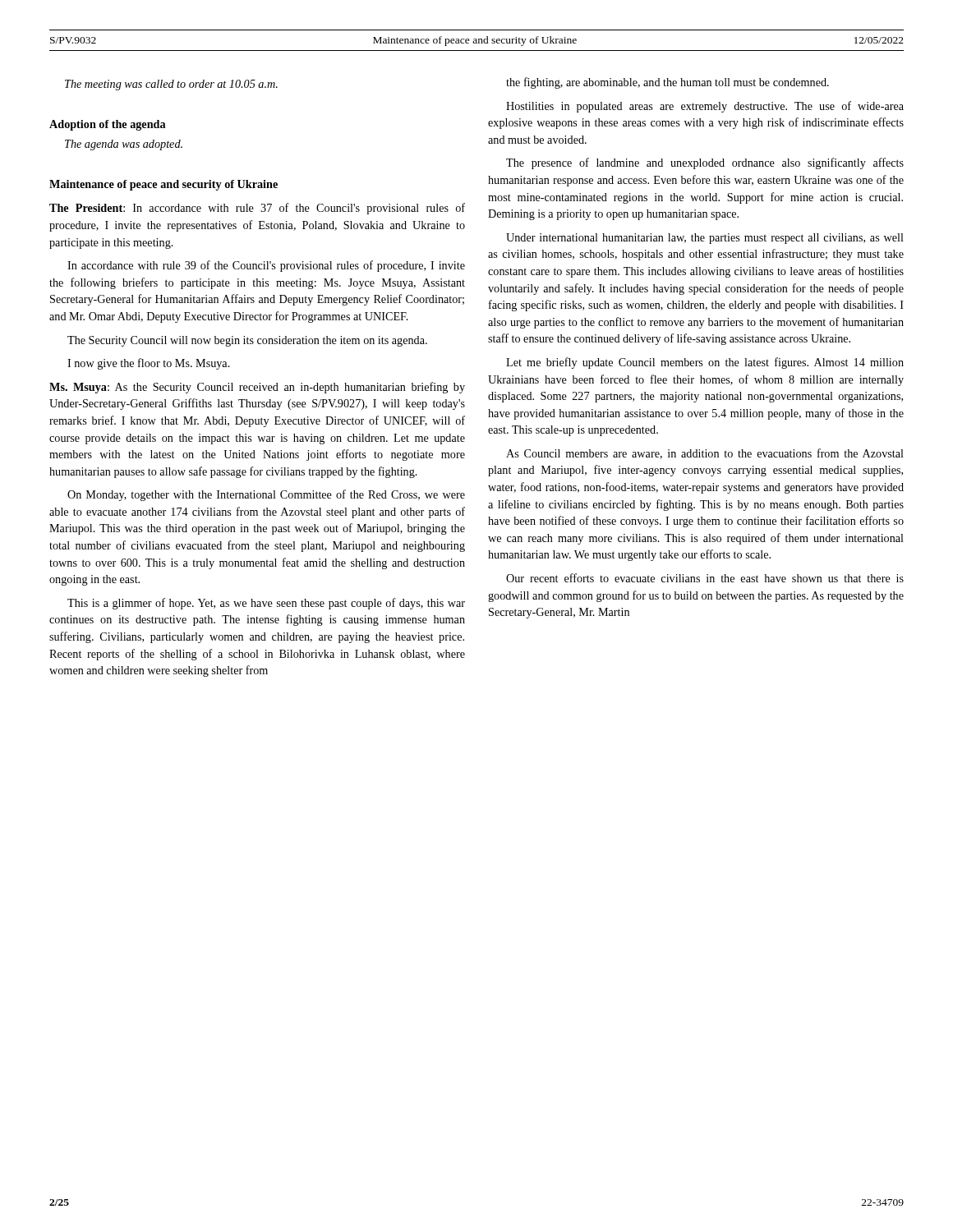Viewport: 953px width, 1232px height.
Task: Find the text block starting "Adoption of the"
Action: pyautogui.click(x=107, y=124)
